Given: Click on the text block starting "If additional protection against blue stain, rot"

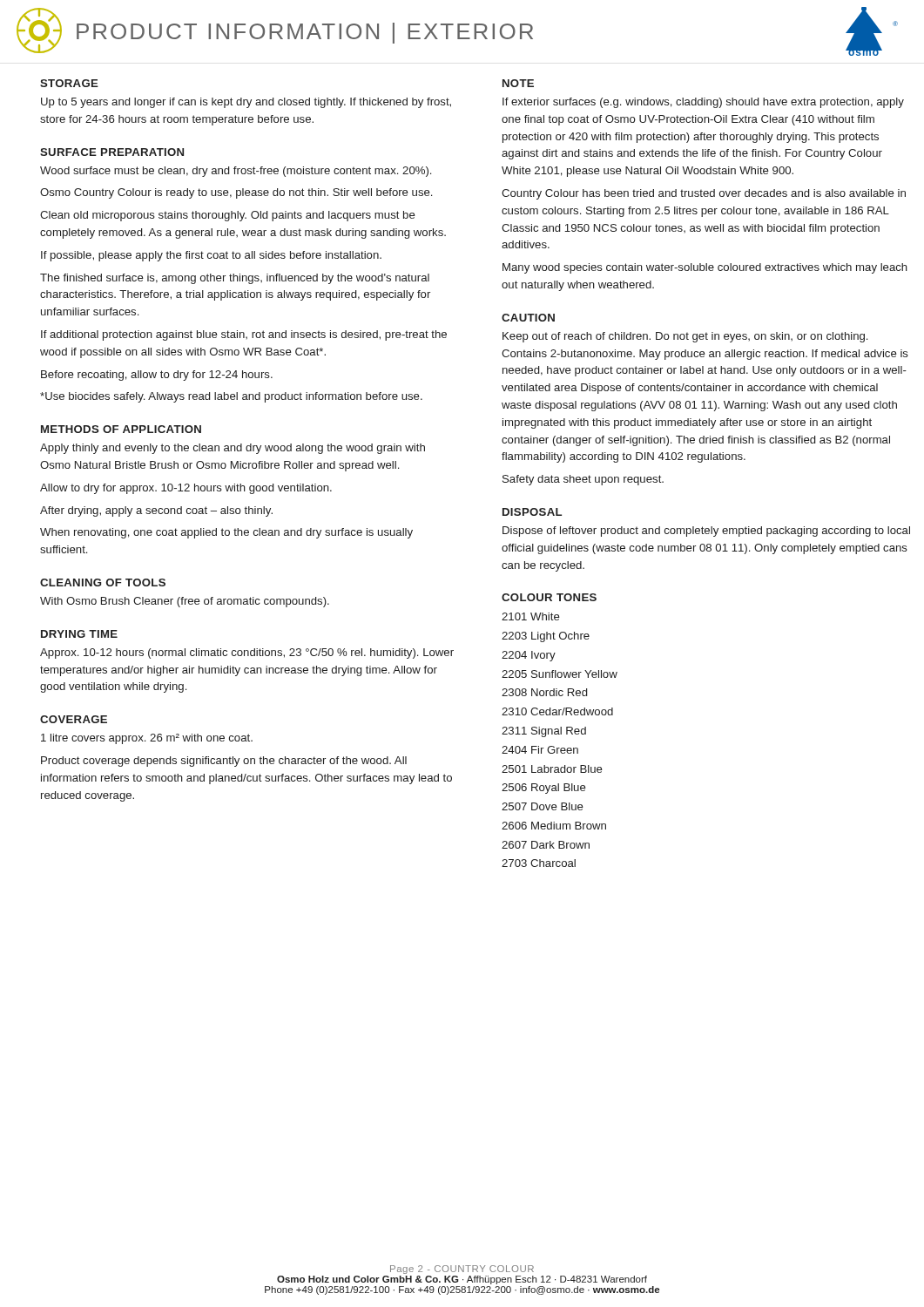Looking at the screenshot, I should pos(244,343).
